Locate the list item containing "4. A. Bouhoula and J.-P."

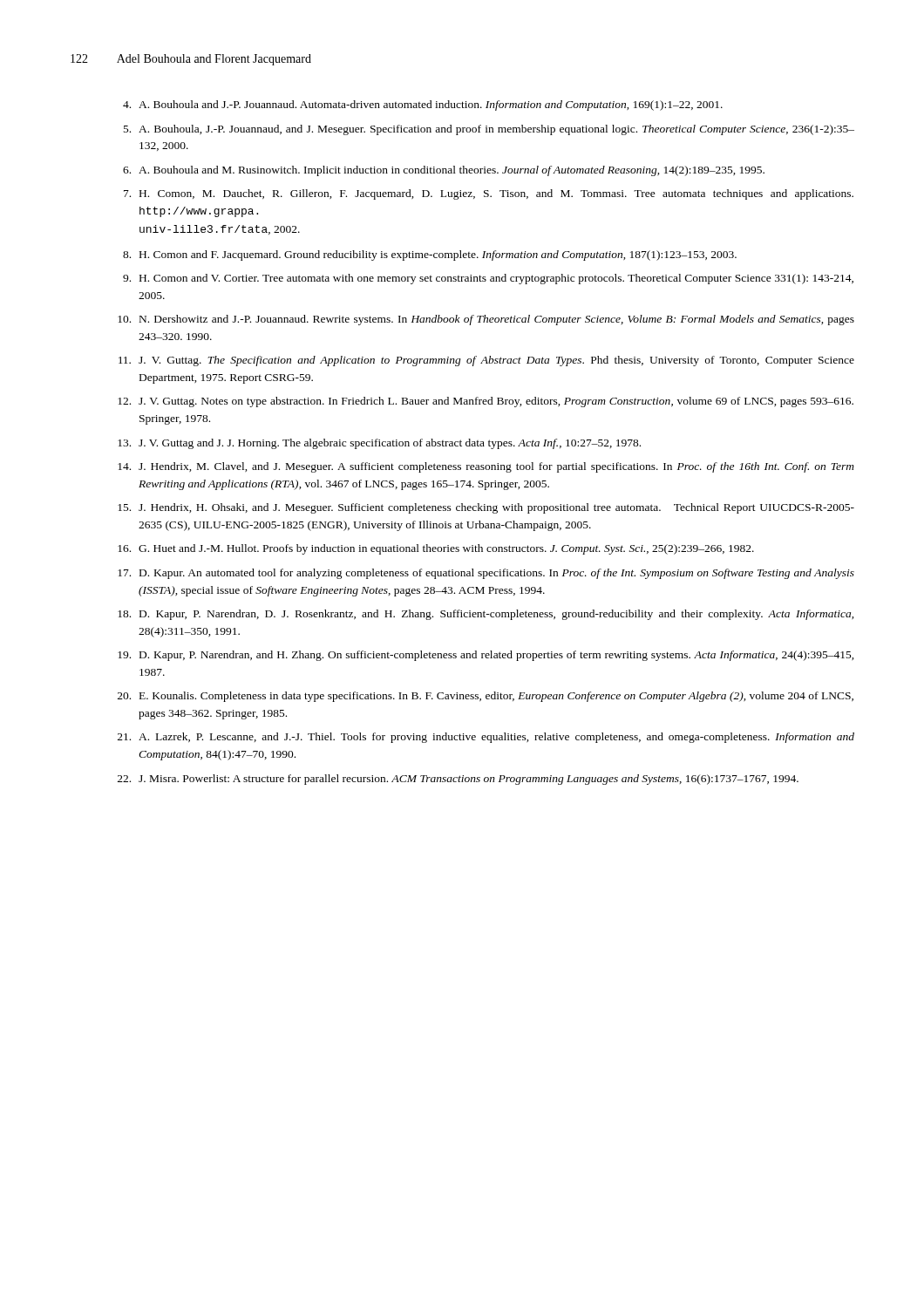point(477,104)
